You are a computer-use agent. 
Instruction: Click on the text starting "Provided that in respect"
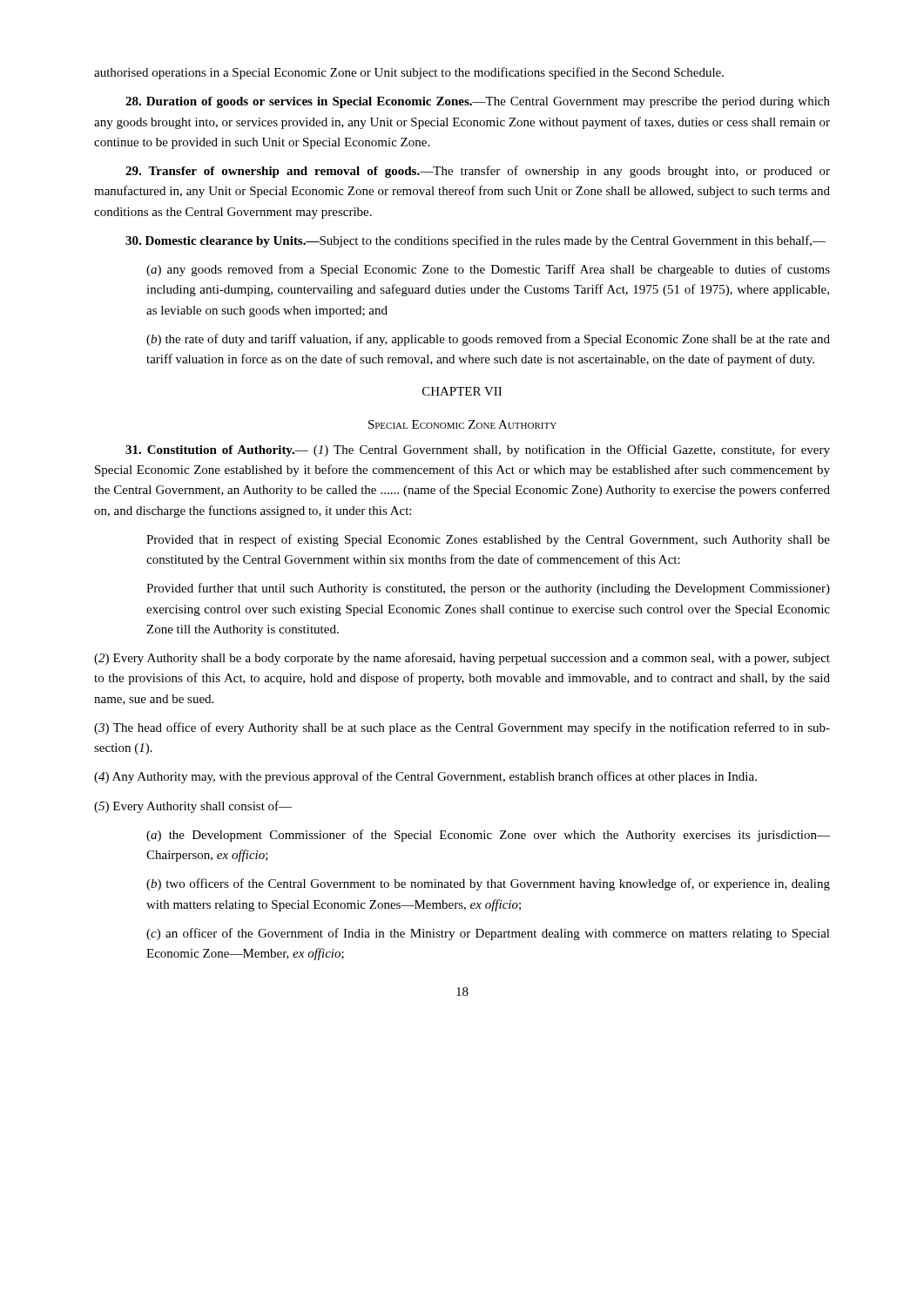(462, 550)
